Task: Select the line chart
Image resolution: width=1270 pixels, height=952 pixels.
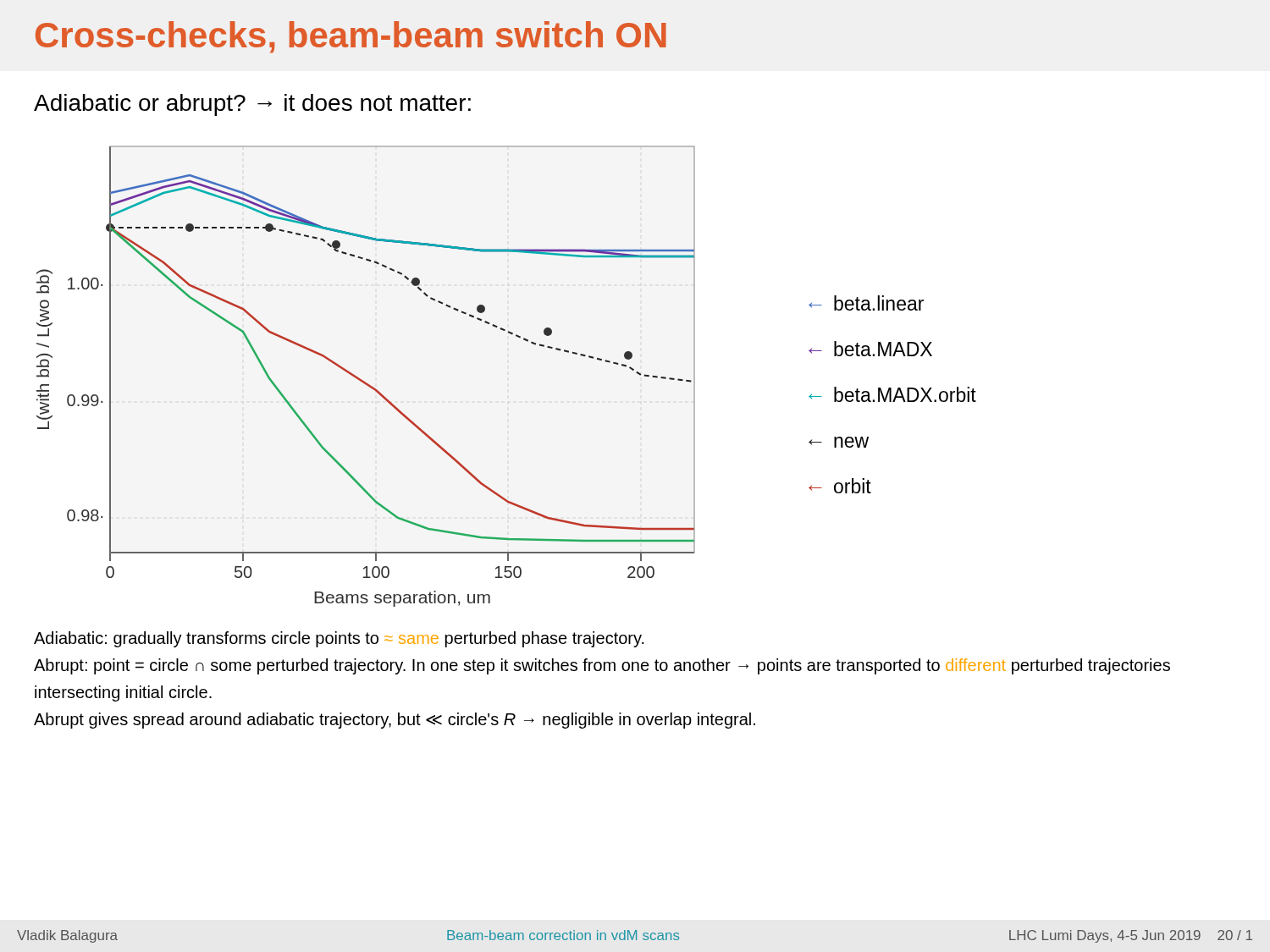Action: click(x=402, y=369)
